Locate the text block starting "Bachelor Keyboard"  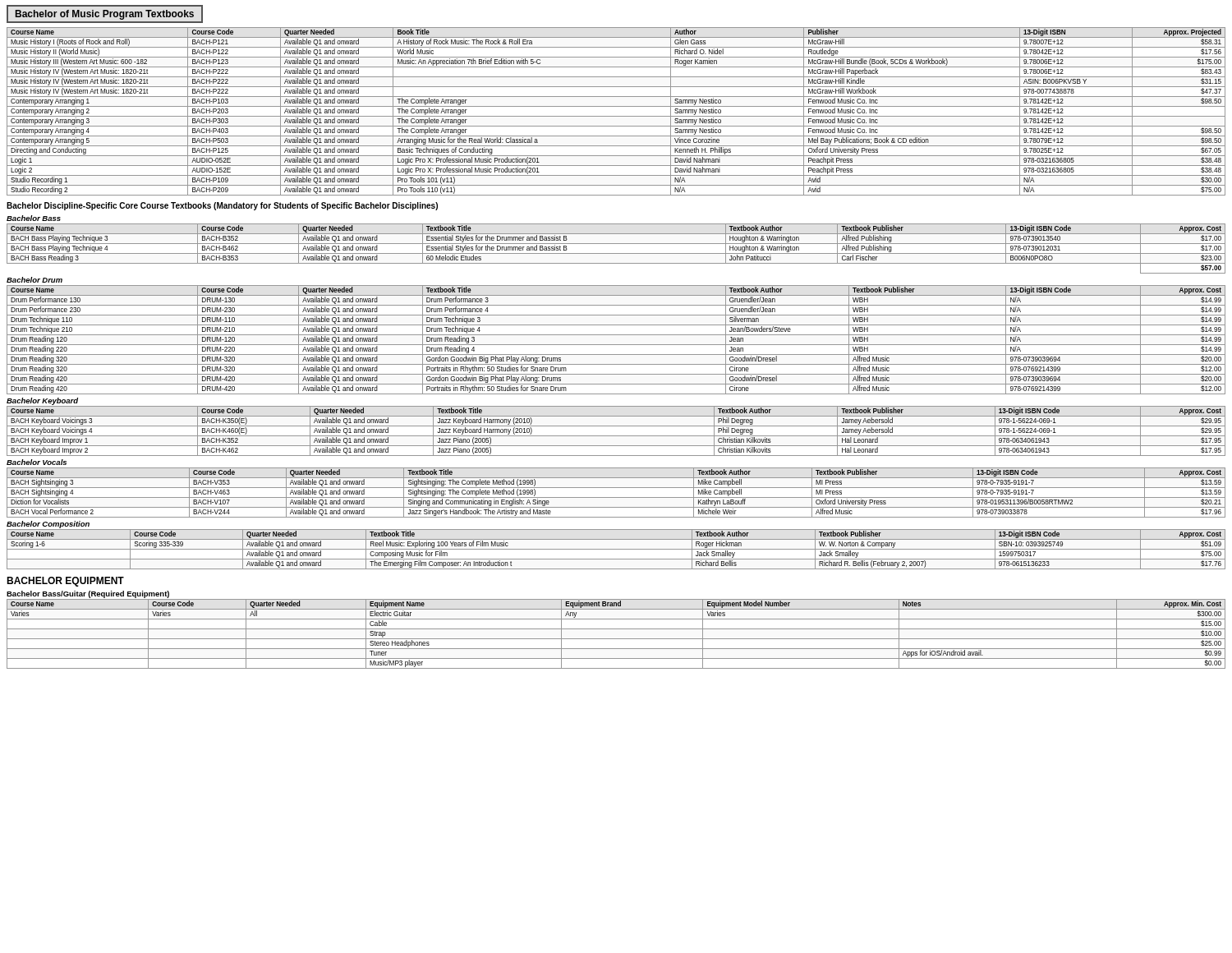pos(42,400)
